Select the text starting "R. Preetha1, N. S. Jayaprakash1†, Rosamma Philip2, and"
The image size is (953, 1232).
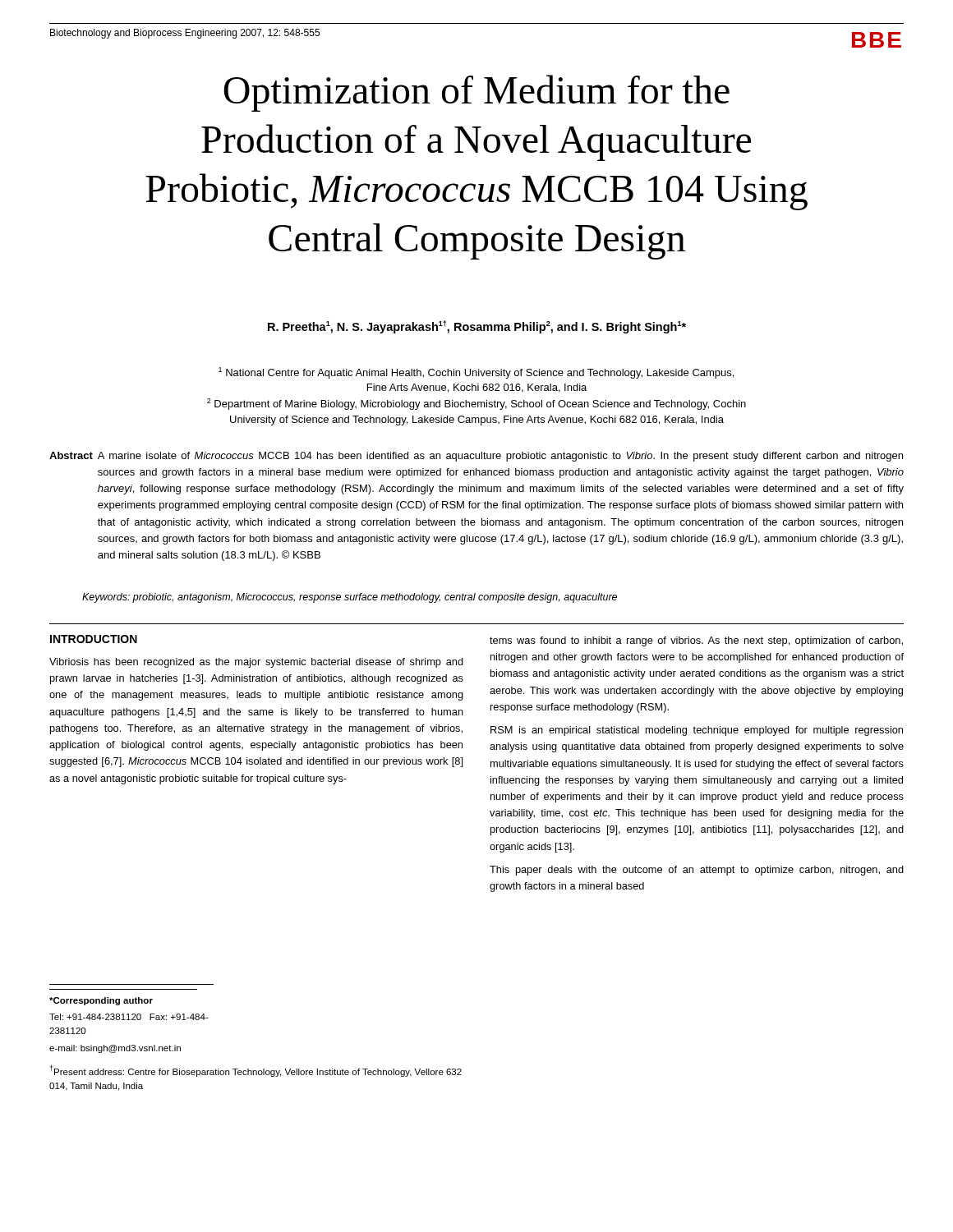tap(476, 327)
